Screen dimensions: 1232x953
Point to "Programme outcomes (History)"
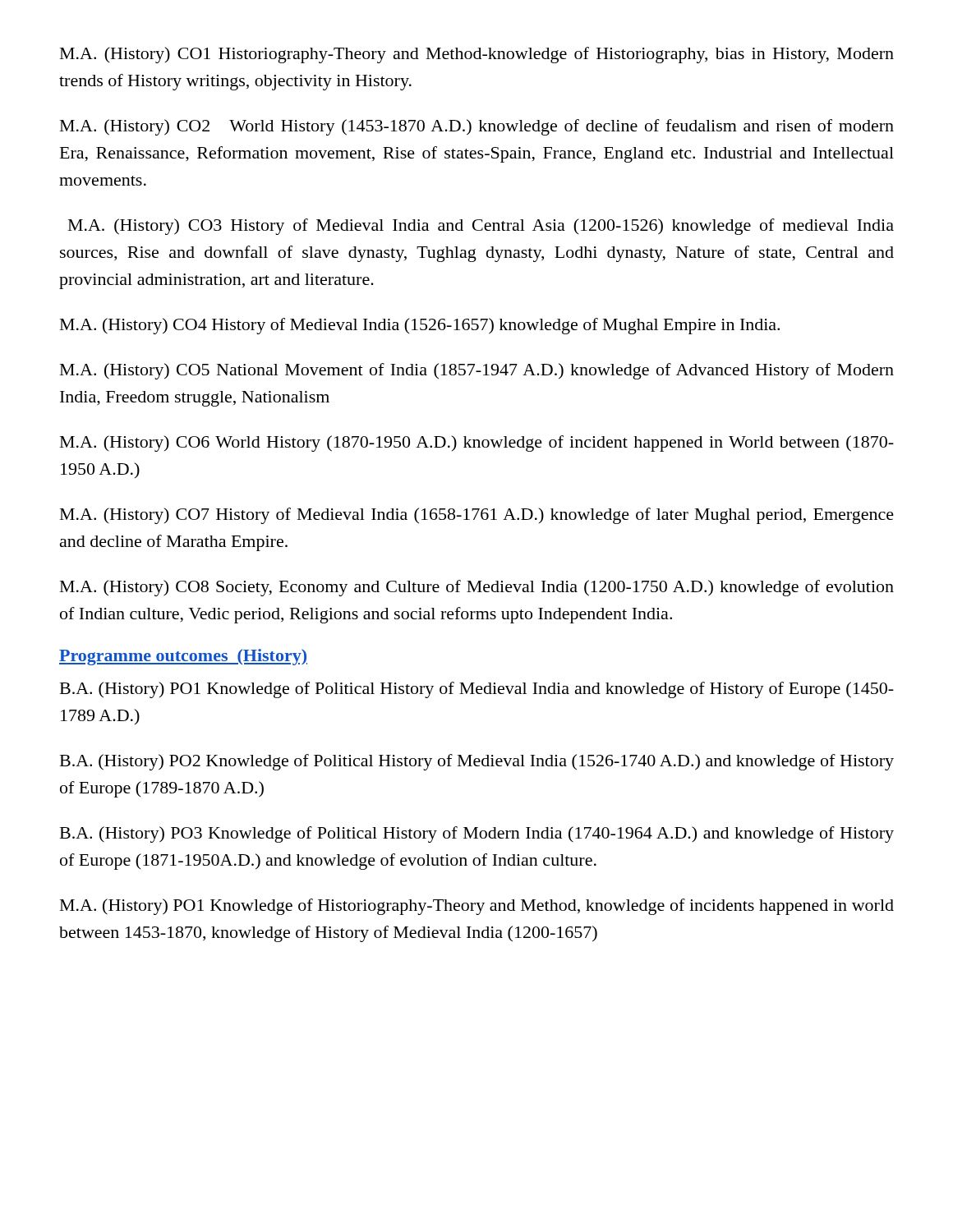pos(183,655)
